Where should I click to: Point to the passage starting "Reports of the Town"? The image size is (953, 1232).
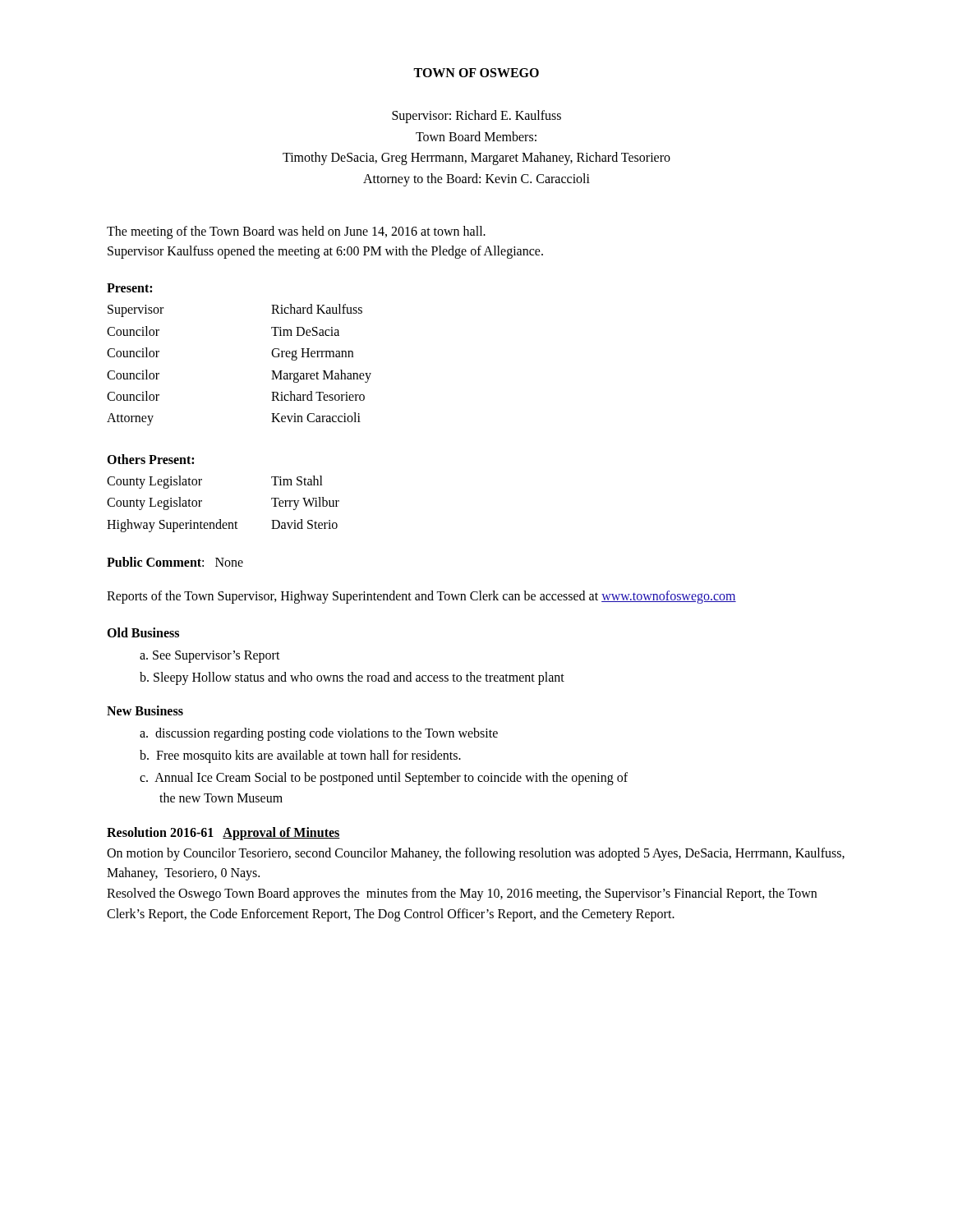click(x=421, y=596)
